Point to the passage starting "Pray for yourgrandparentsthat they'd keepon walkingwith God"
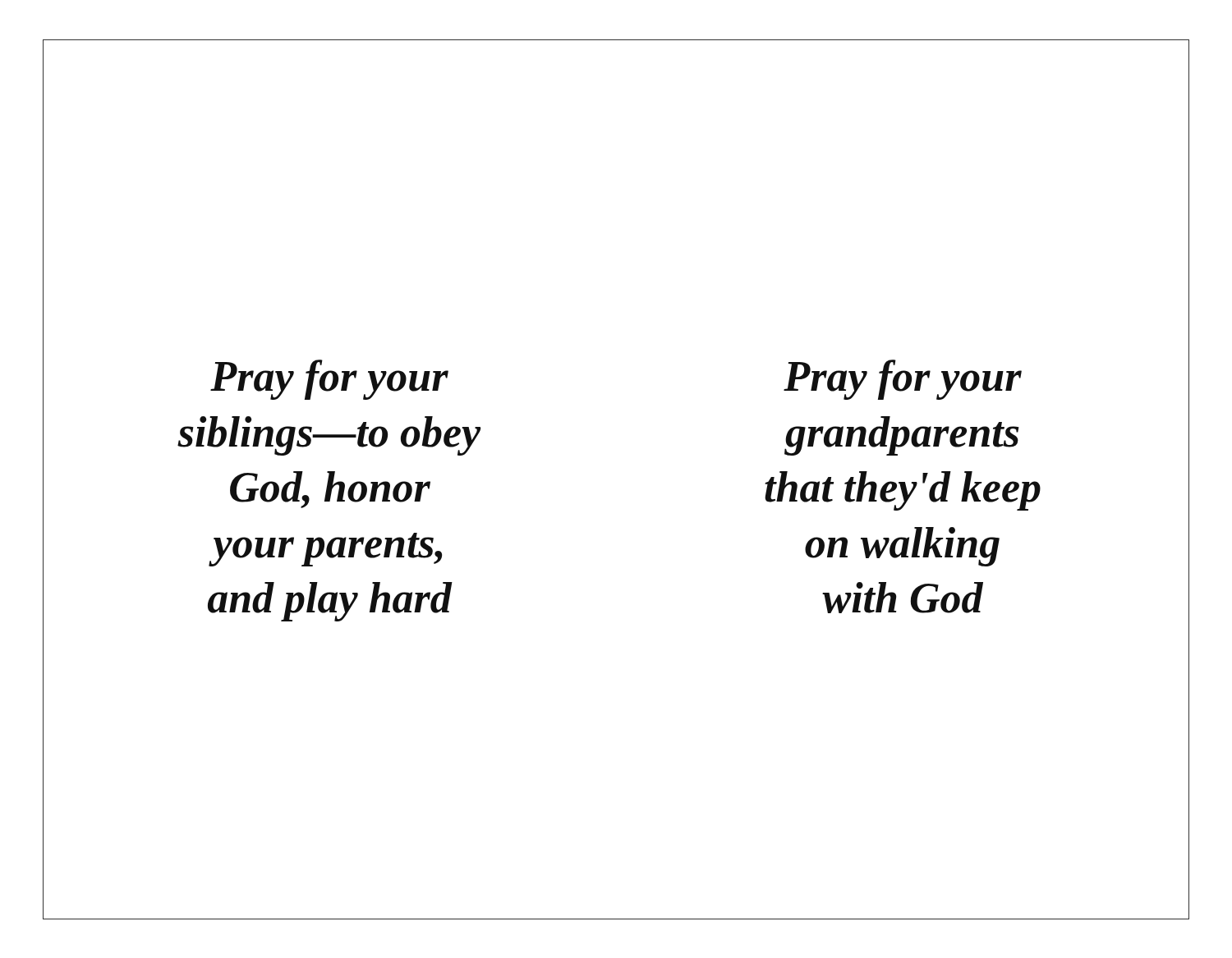Image resolution: width=1232 pixels, height=958 pixels. click(903, 487)
